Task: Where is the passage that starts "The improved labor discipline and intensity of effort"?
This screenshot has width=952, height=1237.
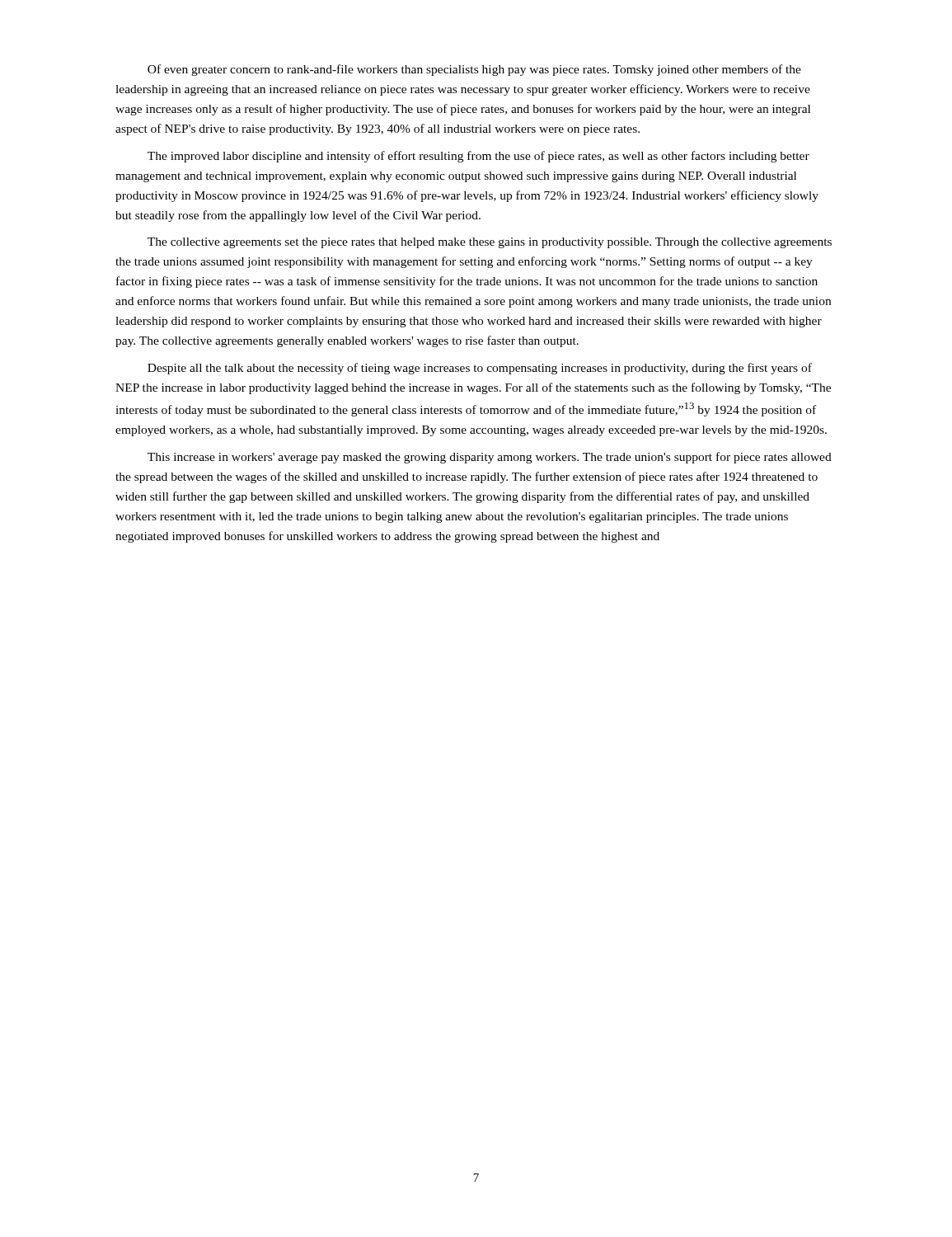Action: 467,185
